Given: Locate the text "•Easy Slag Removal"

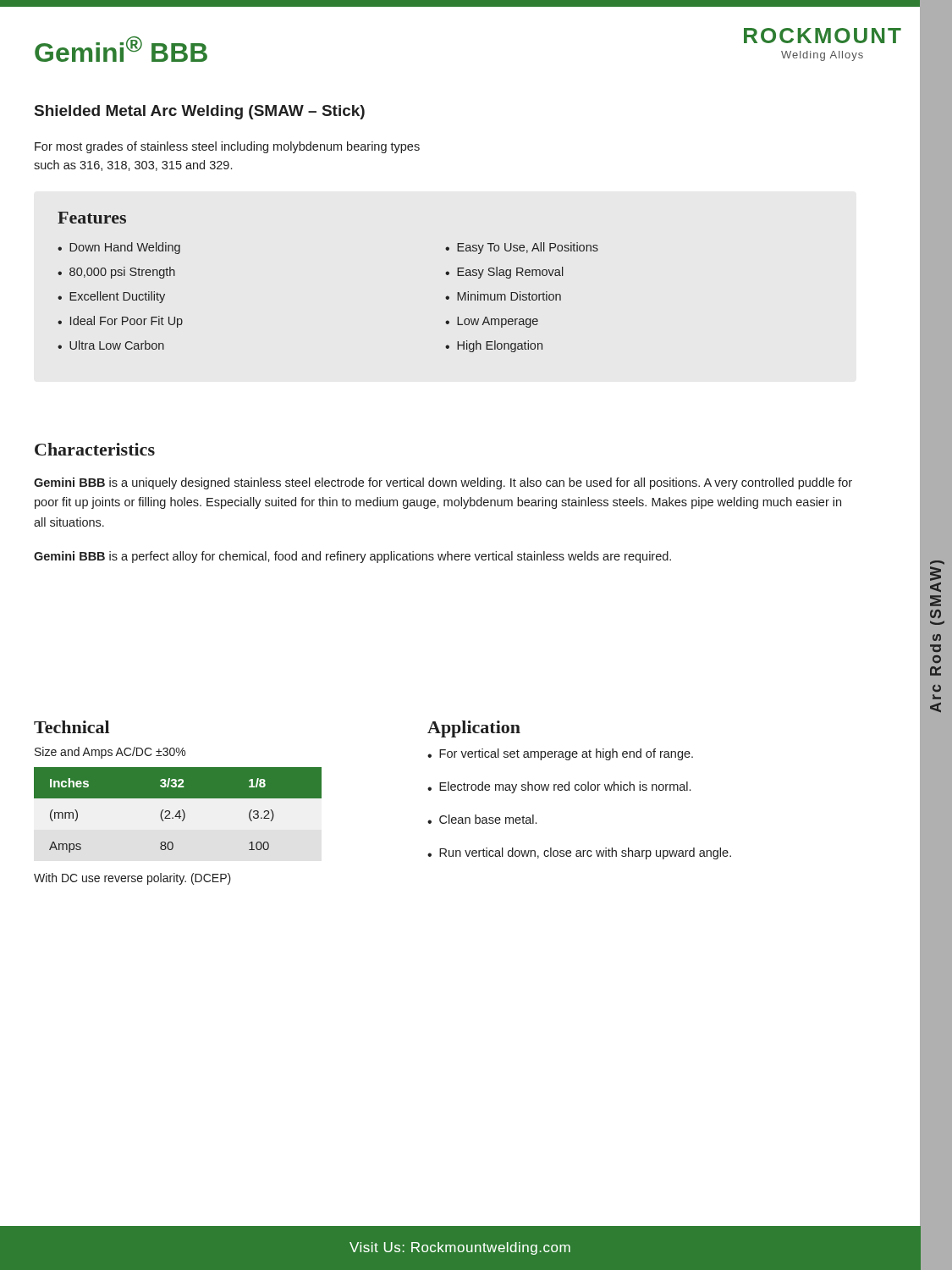Looking at the screenshot, I should click(504, 273).
